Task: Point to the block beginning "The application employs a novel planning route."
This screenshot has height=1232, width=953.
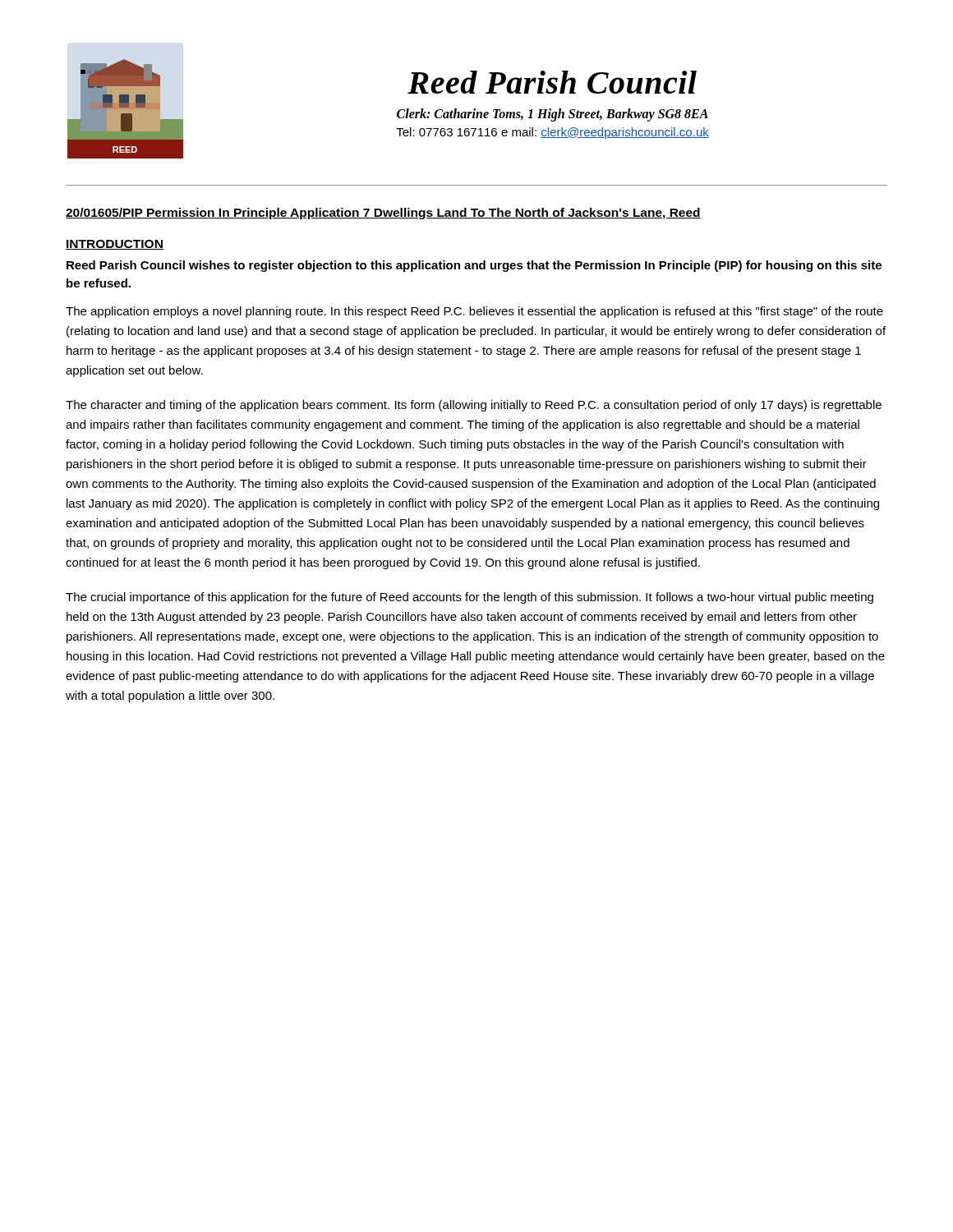Action: tap(476, 340)
